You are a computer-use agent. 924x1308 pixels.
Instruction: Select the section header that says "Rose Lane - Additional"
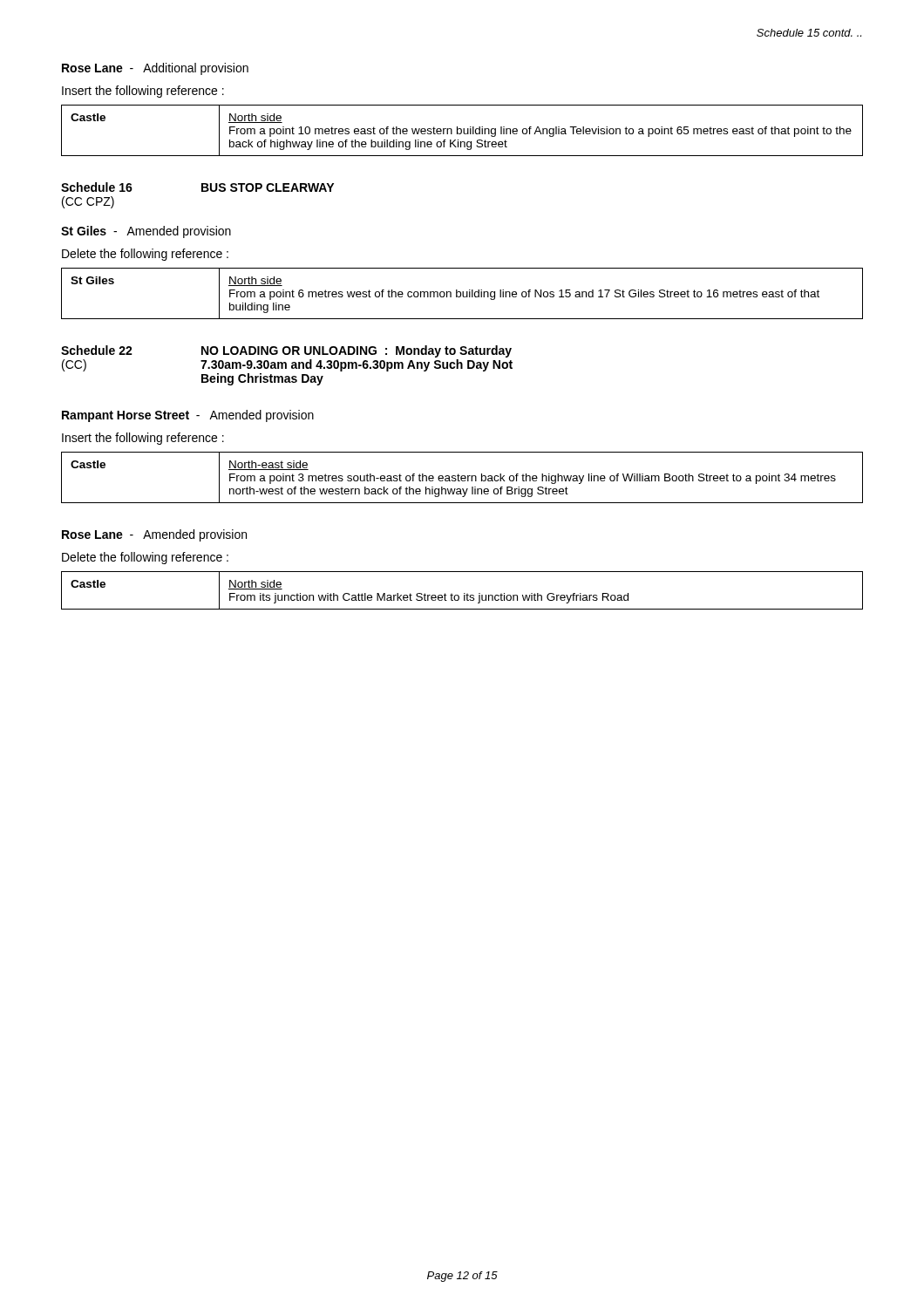[155, 68]
